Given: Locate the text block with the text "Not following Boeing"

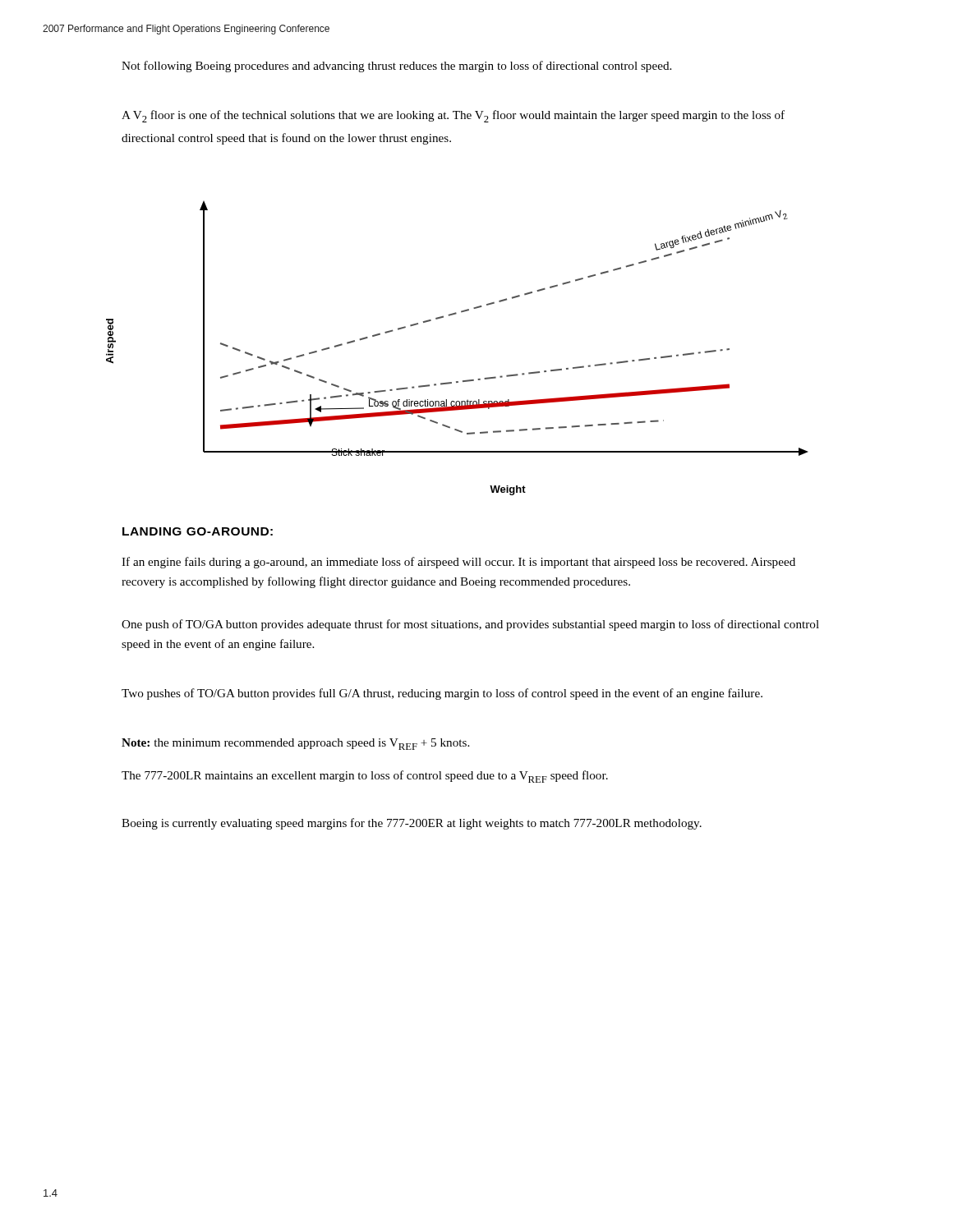Looking at the screenshot, I should coord(397,65).
